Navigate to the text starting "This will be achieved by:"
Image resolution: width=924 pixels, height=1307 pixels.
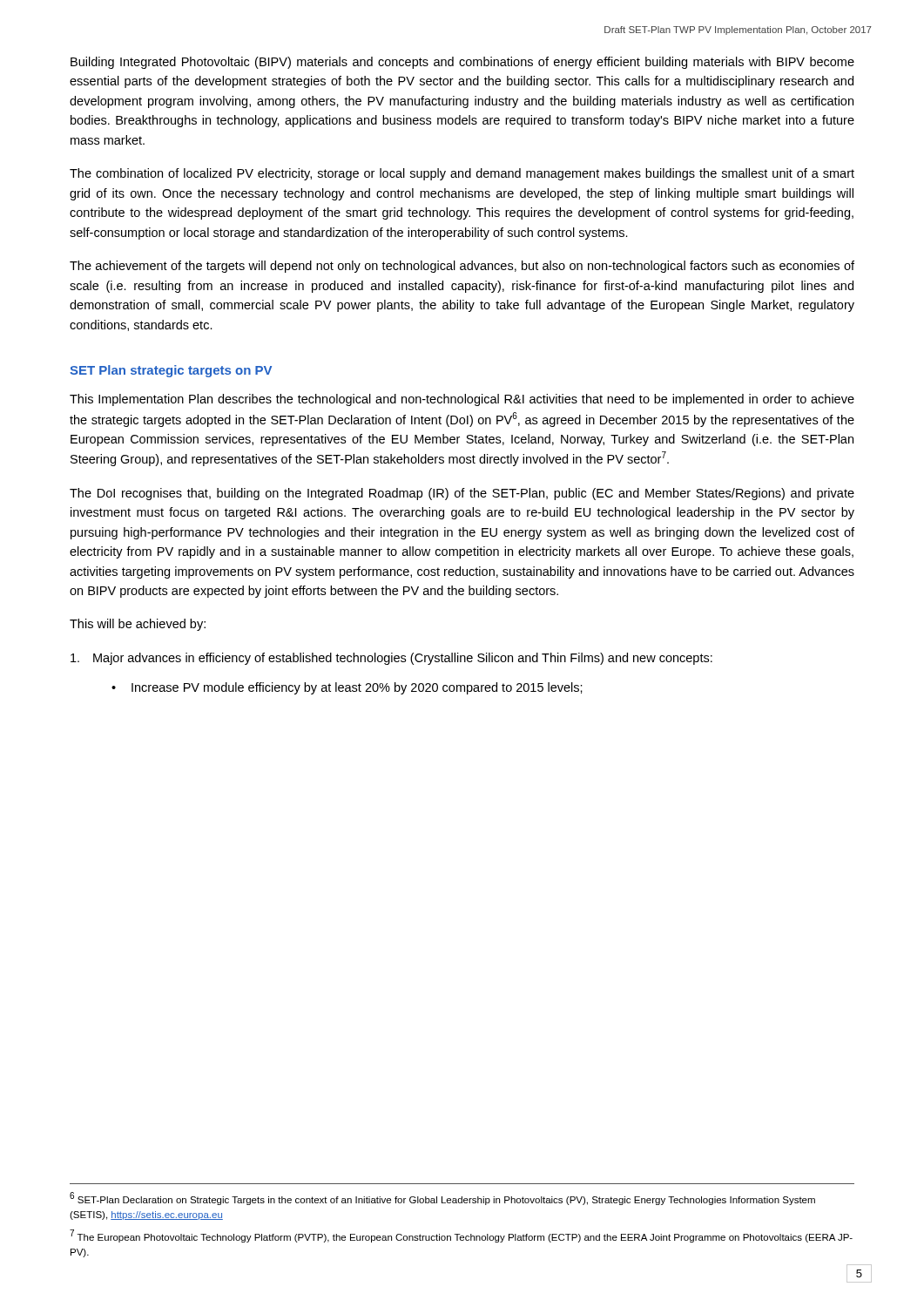(x=138, y=624)
